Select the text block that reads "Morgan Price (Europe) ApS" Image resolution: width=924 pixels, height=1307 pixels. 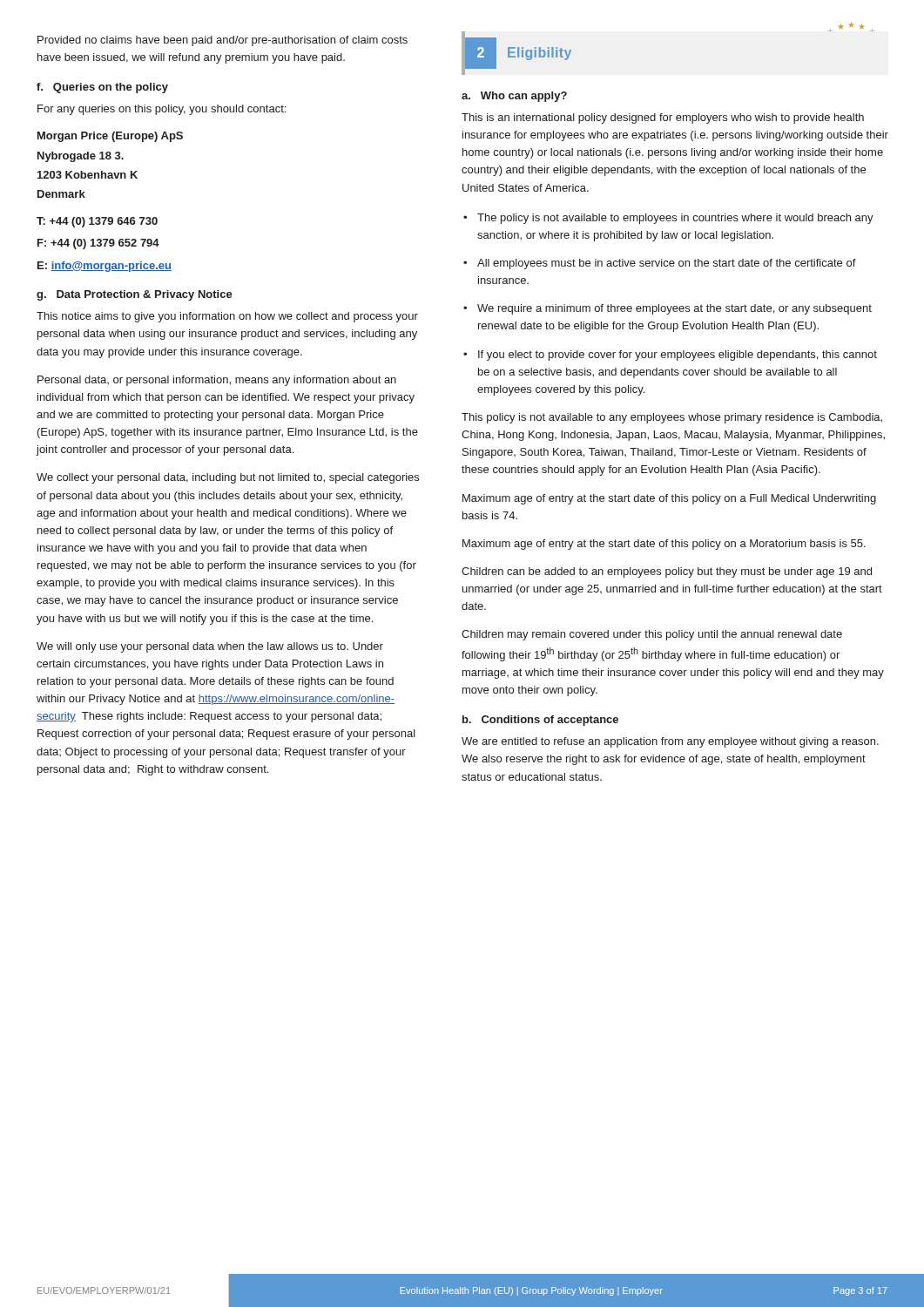(x=110, y=165)
